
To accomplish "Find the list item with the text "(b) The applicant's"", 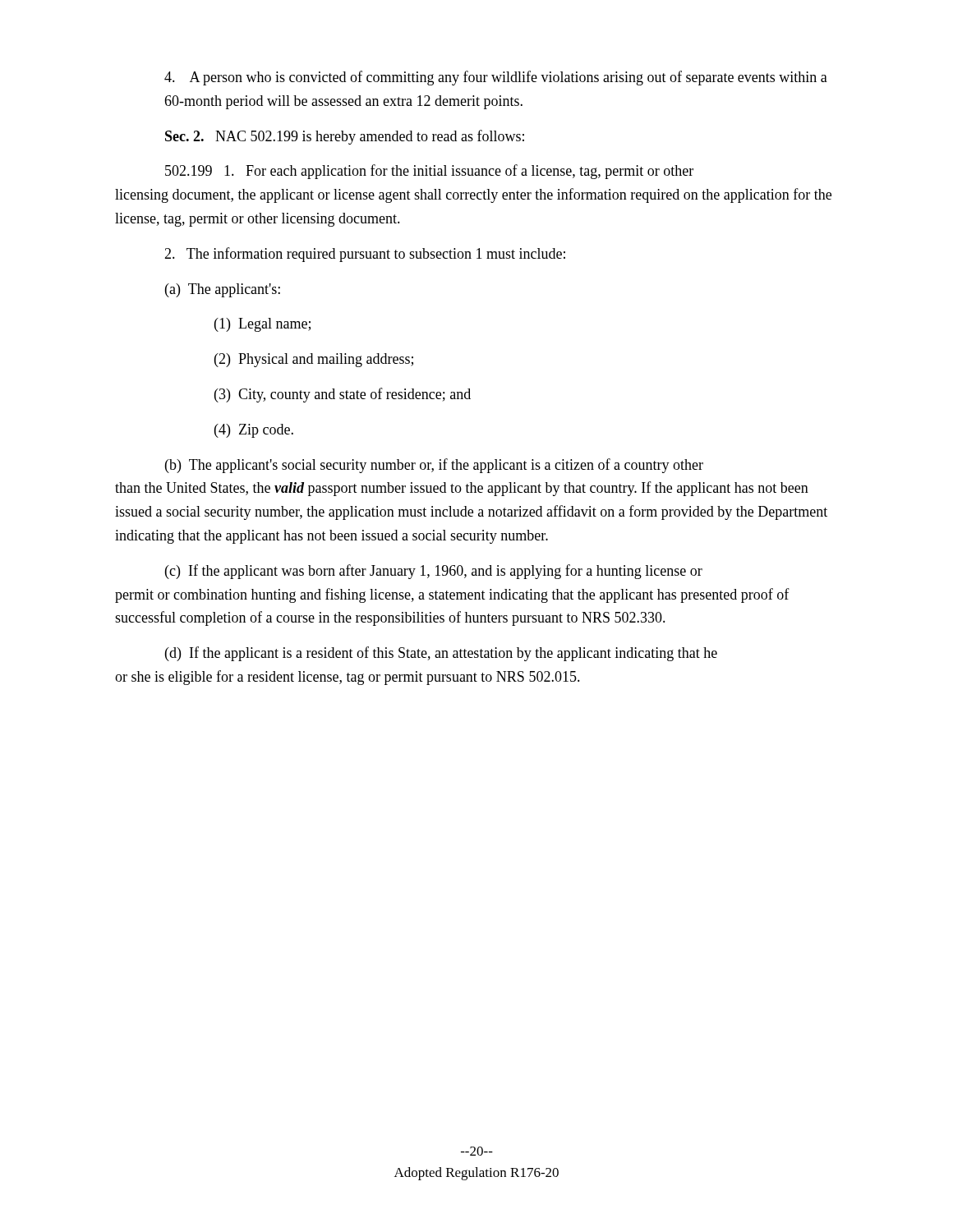I will click(x=476, y=500).
